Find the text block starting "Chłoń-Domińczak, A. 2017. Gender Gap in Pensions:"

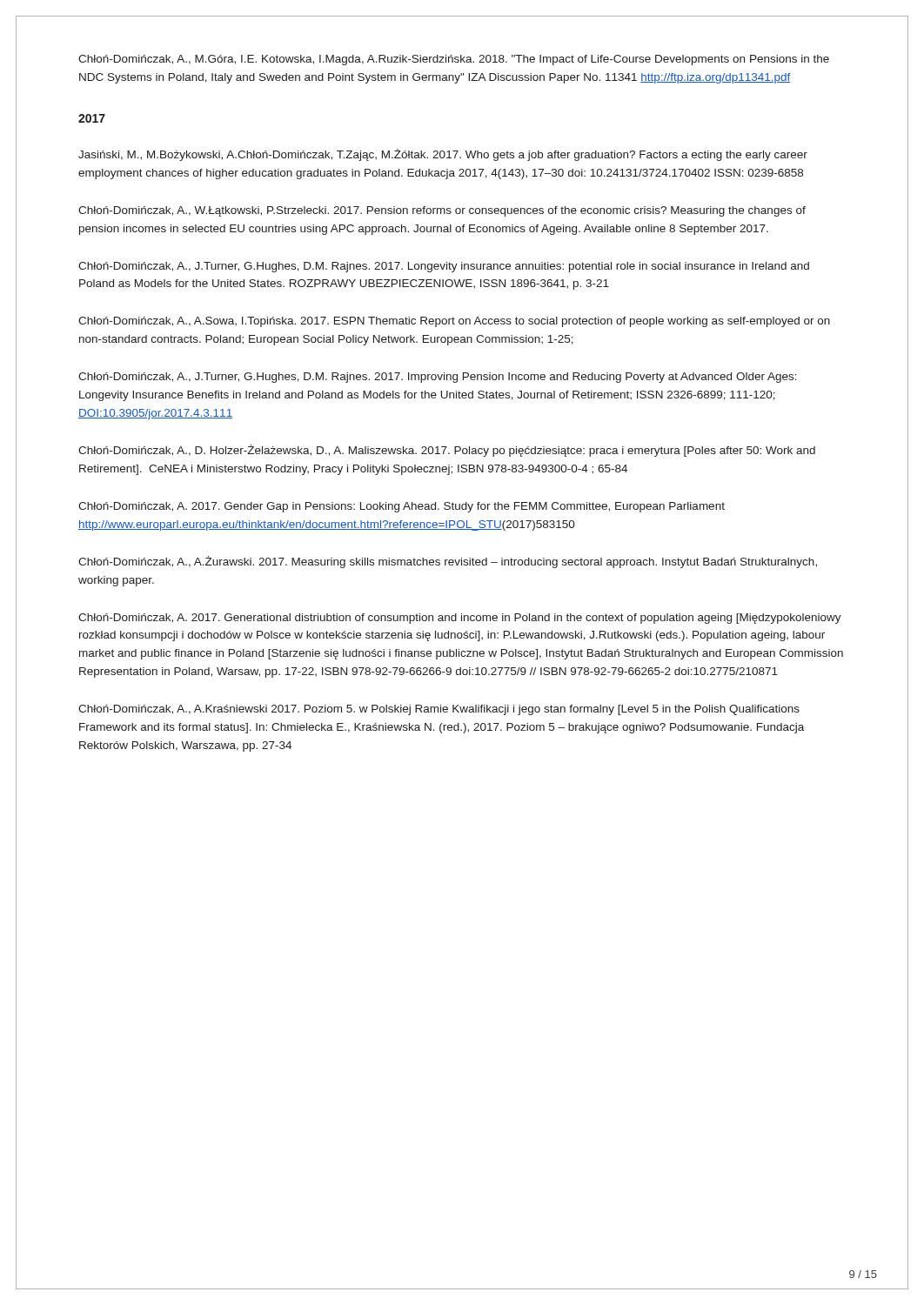[x=401, y=515]
